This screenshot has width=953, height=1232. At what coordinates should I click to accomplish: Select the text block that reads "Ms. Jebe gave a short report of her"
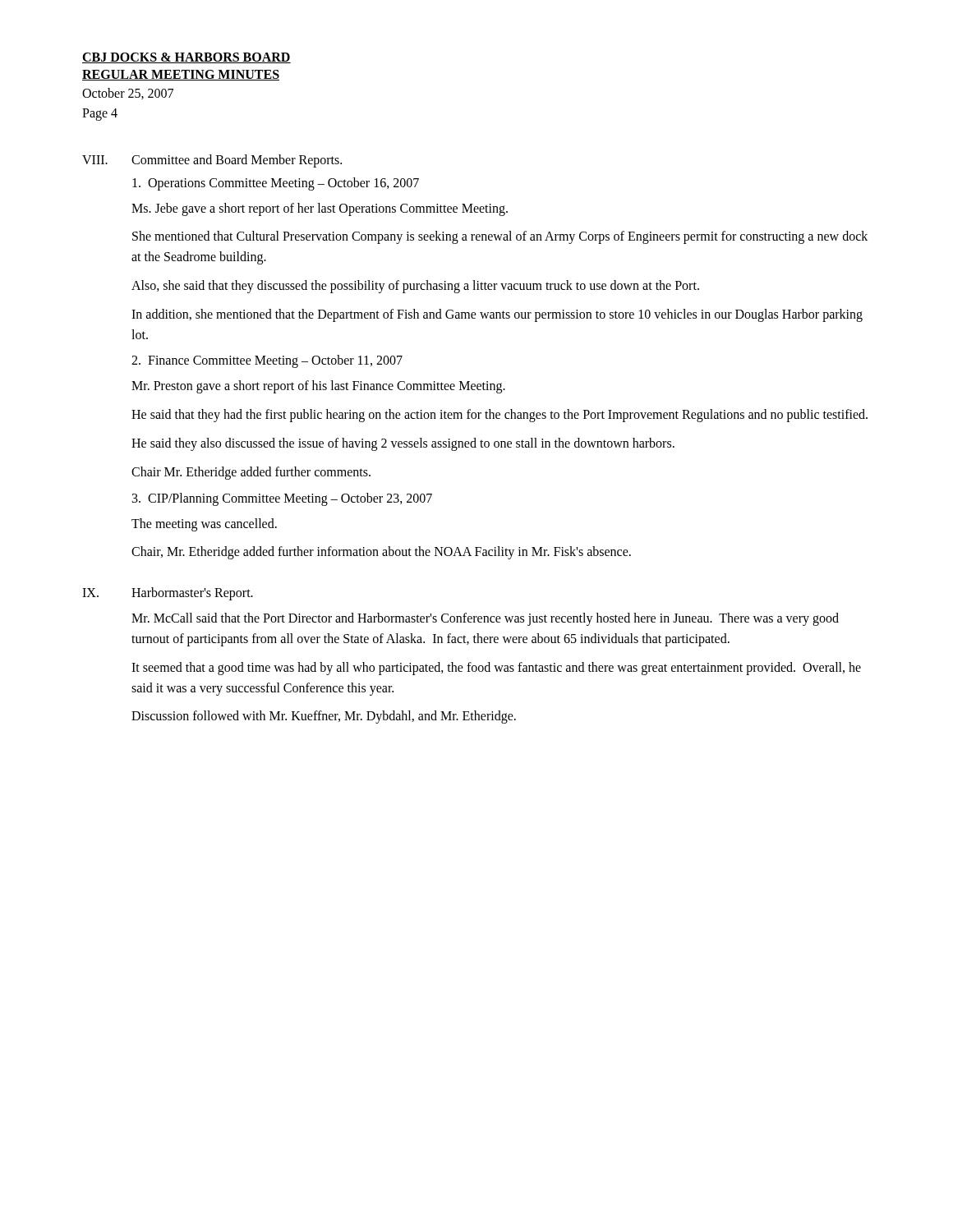(320, 208)
